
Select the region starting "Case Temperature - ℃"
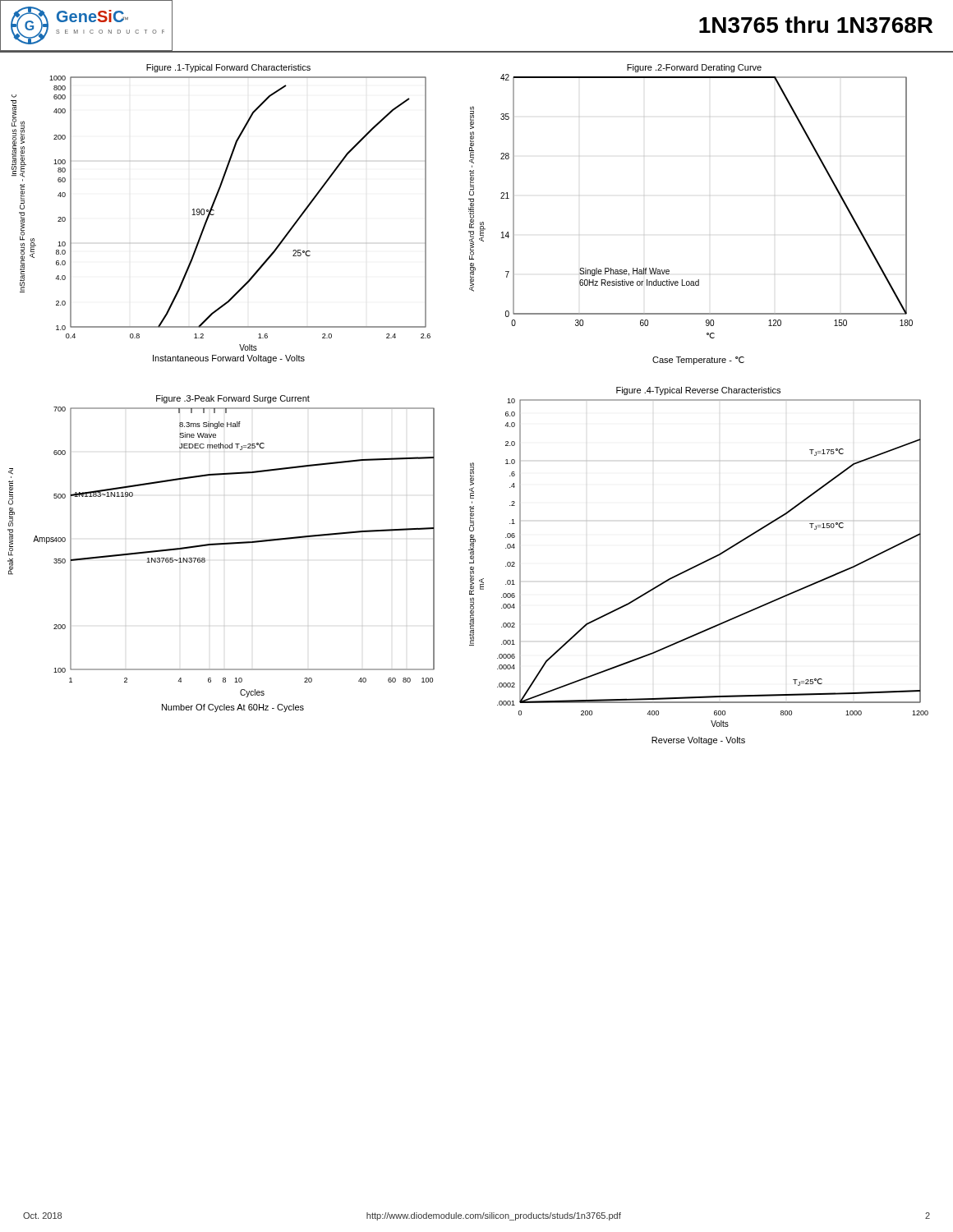tap(698, 360)
